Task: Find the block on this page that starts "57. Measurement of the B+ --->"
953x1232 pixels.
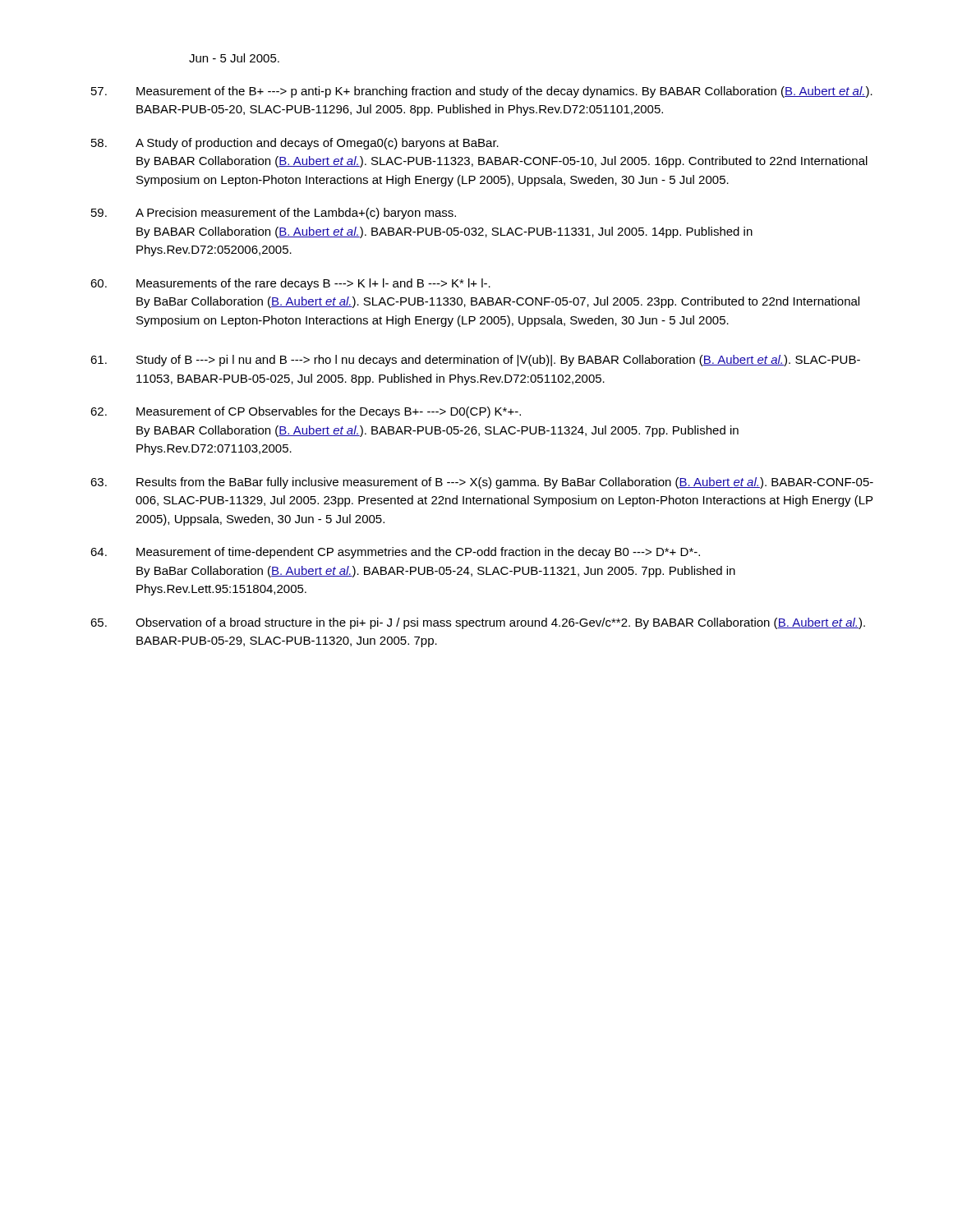Action: [x=489, y=100]
